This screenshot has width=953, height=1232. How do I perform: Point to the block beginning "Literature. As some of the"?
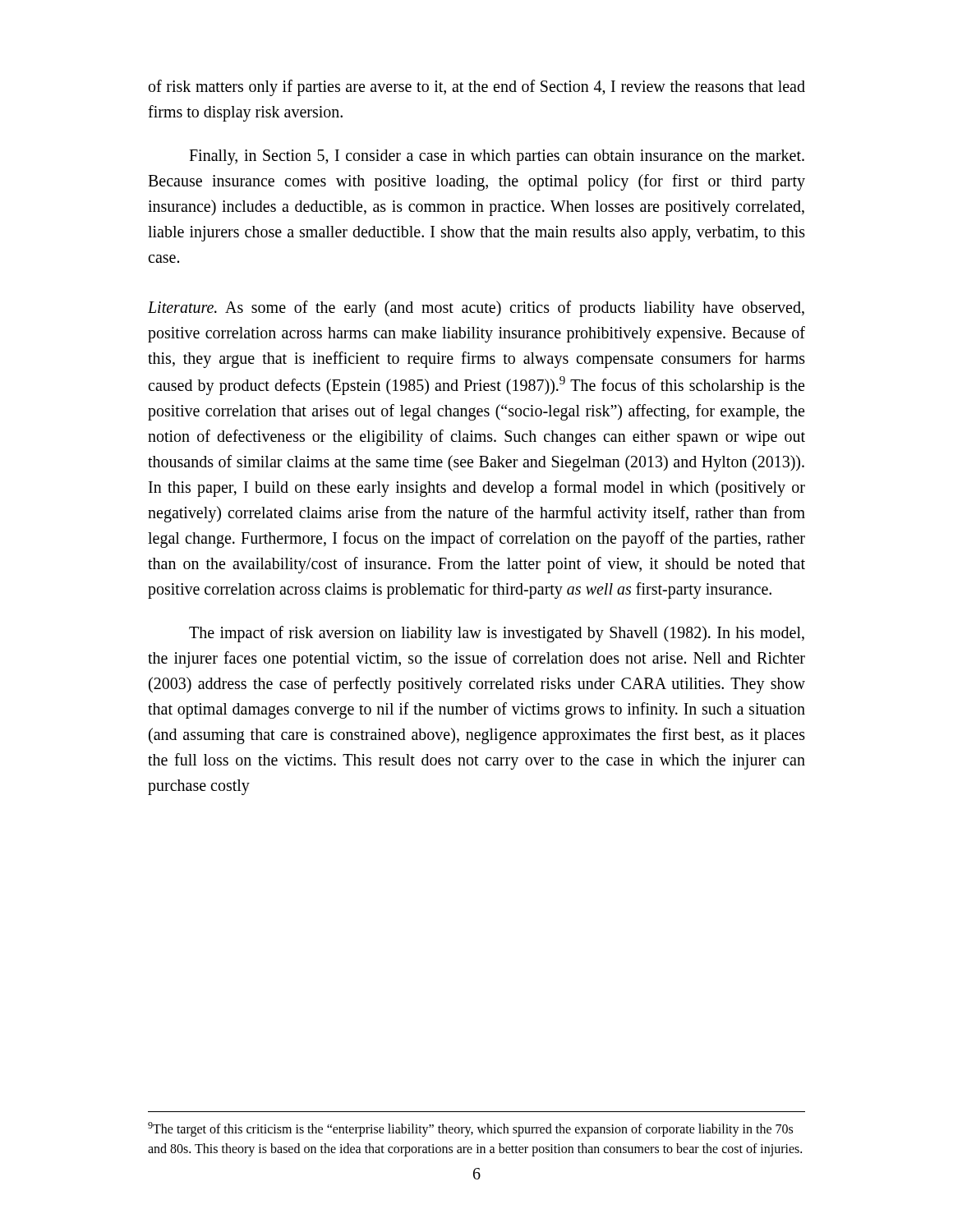pyautogui.click(x=476, y=448)
